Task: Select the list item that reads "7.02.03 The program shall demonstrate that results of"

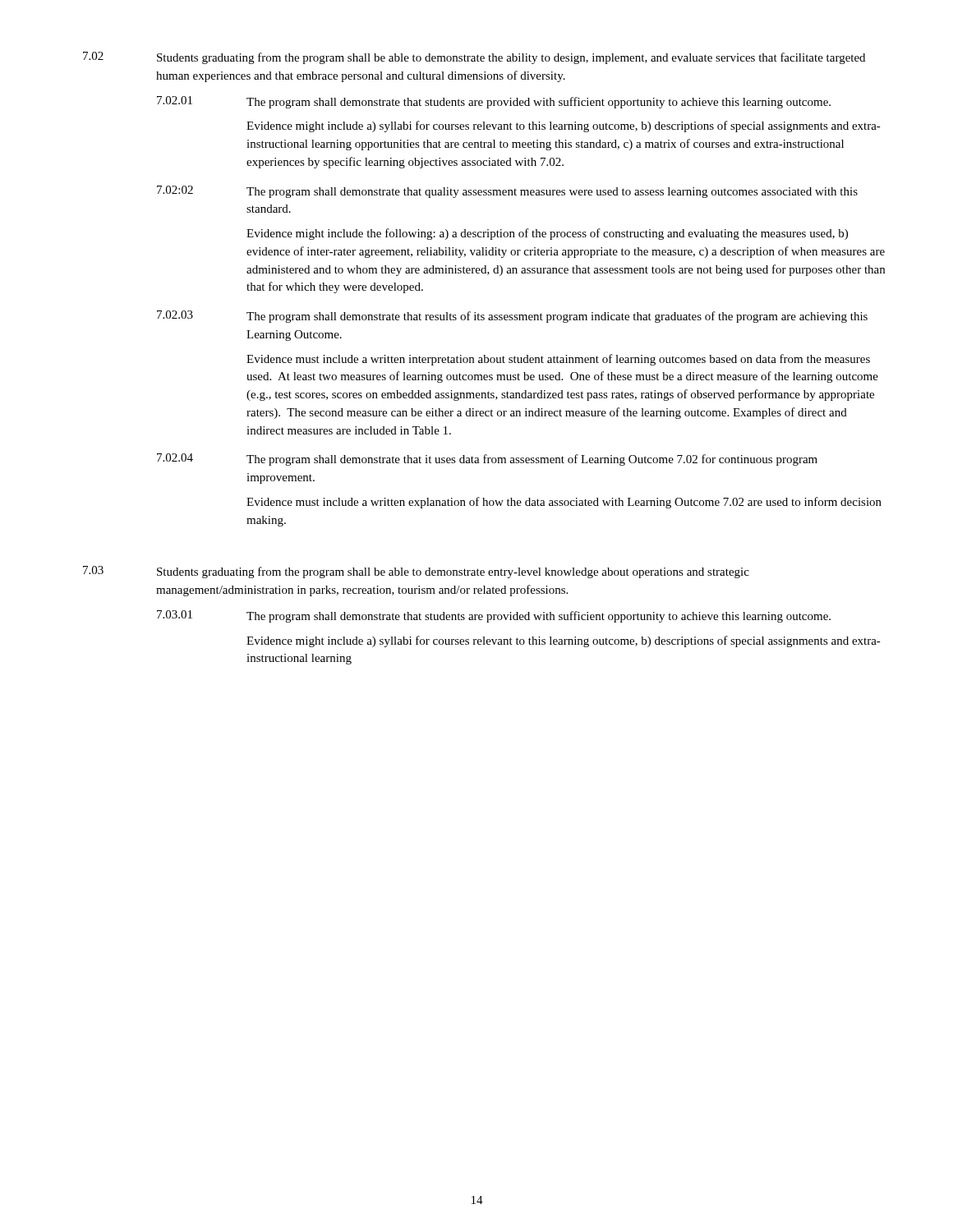Action: pyautogui.click(x=522, y=326)
